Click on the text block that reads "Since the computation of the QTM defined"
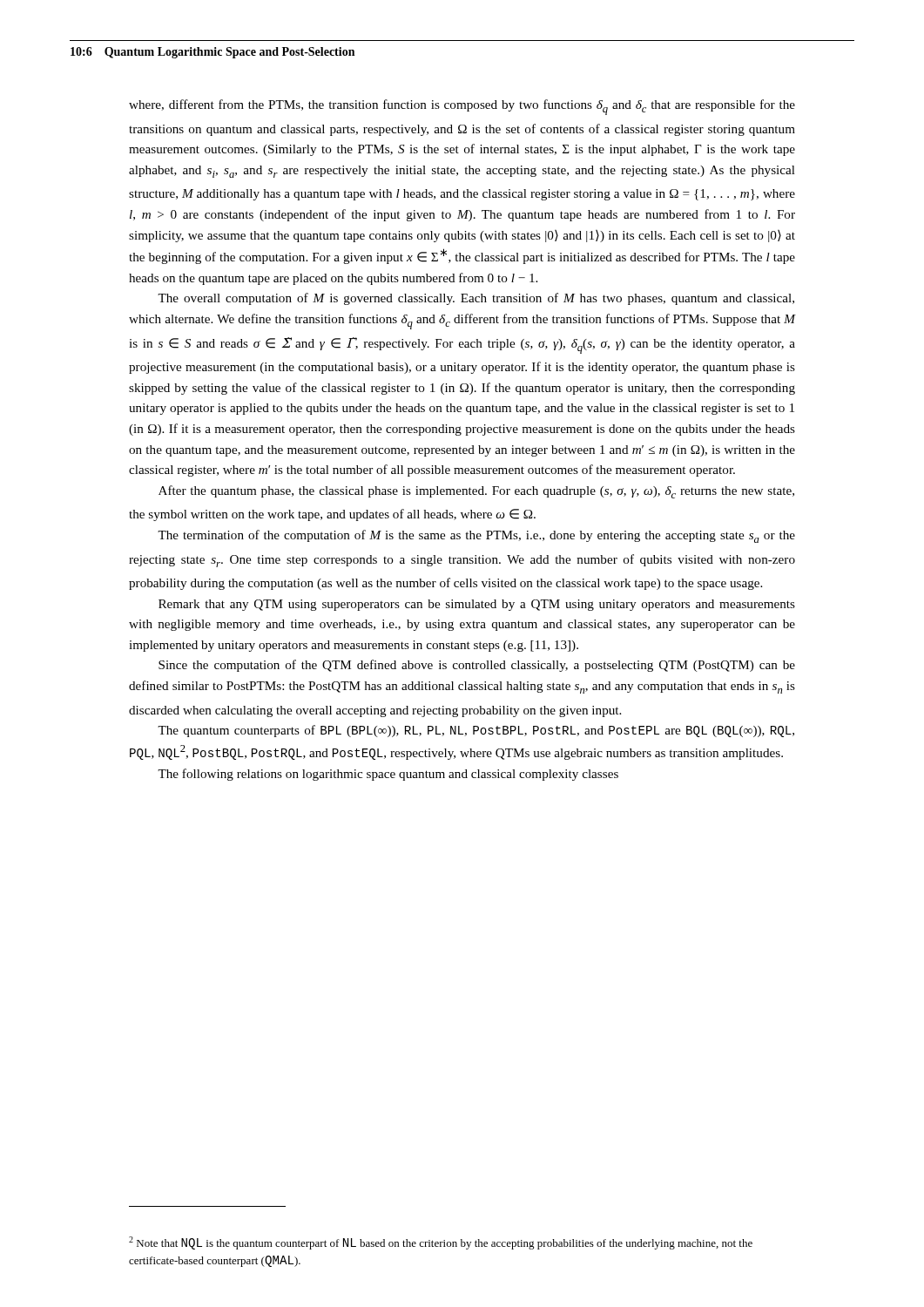 coord(462,687)
